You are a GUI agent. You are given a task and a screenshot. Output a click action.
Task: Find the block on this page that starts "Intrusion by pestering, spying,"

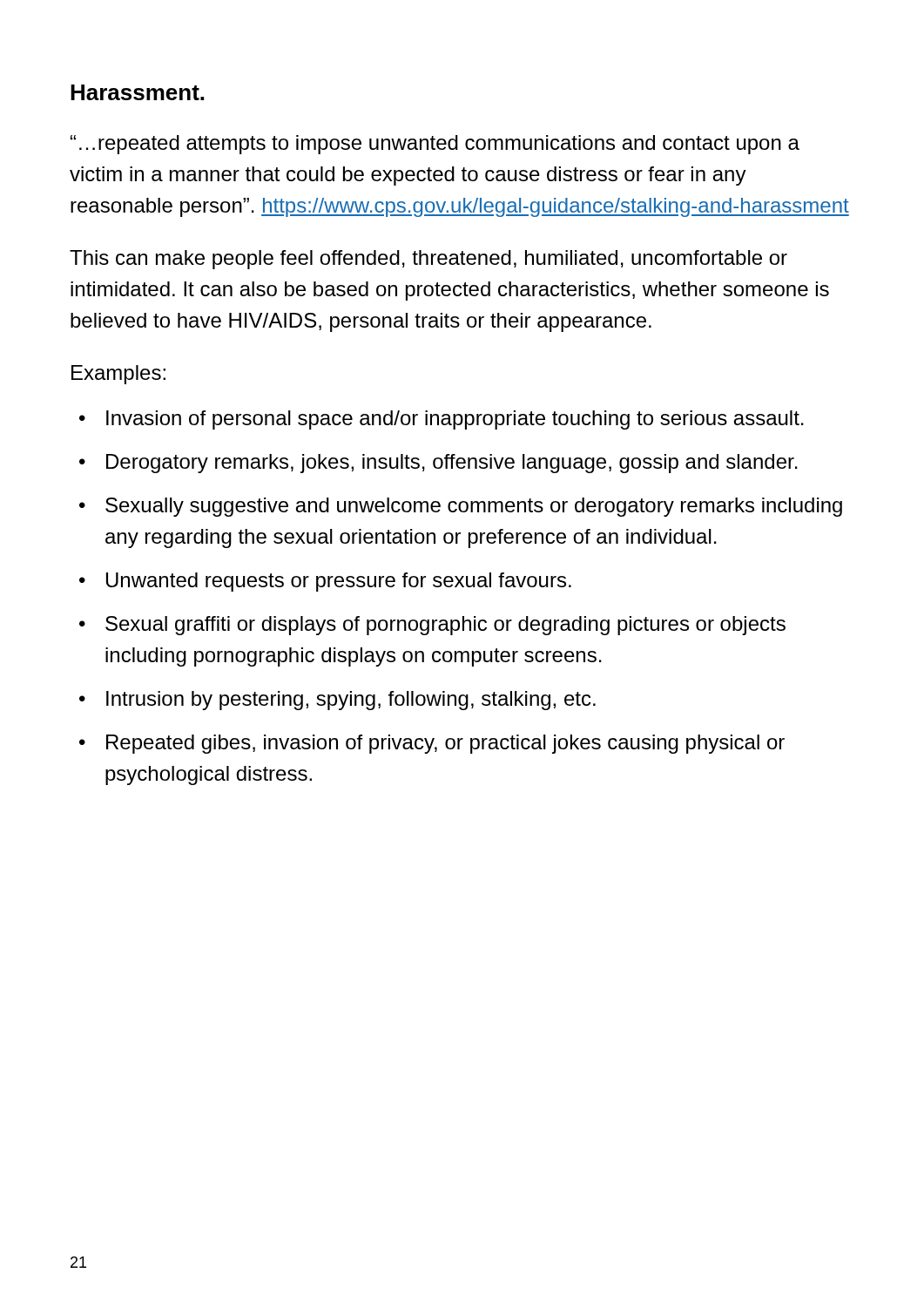(351, 698)
